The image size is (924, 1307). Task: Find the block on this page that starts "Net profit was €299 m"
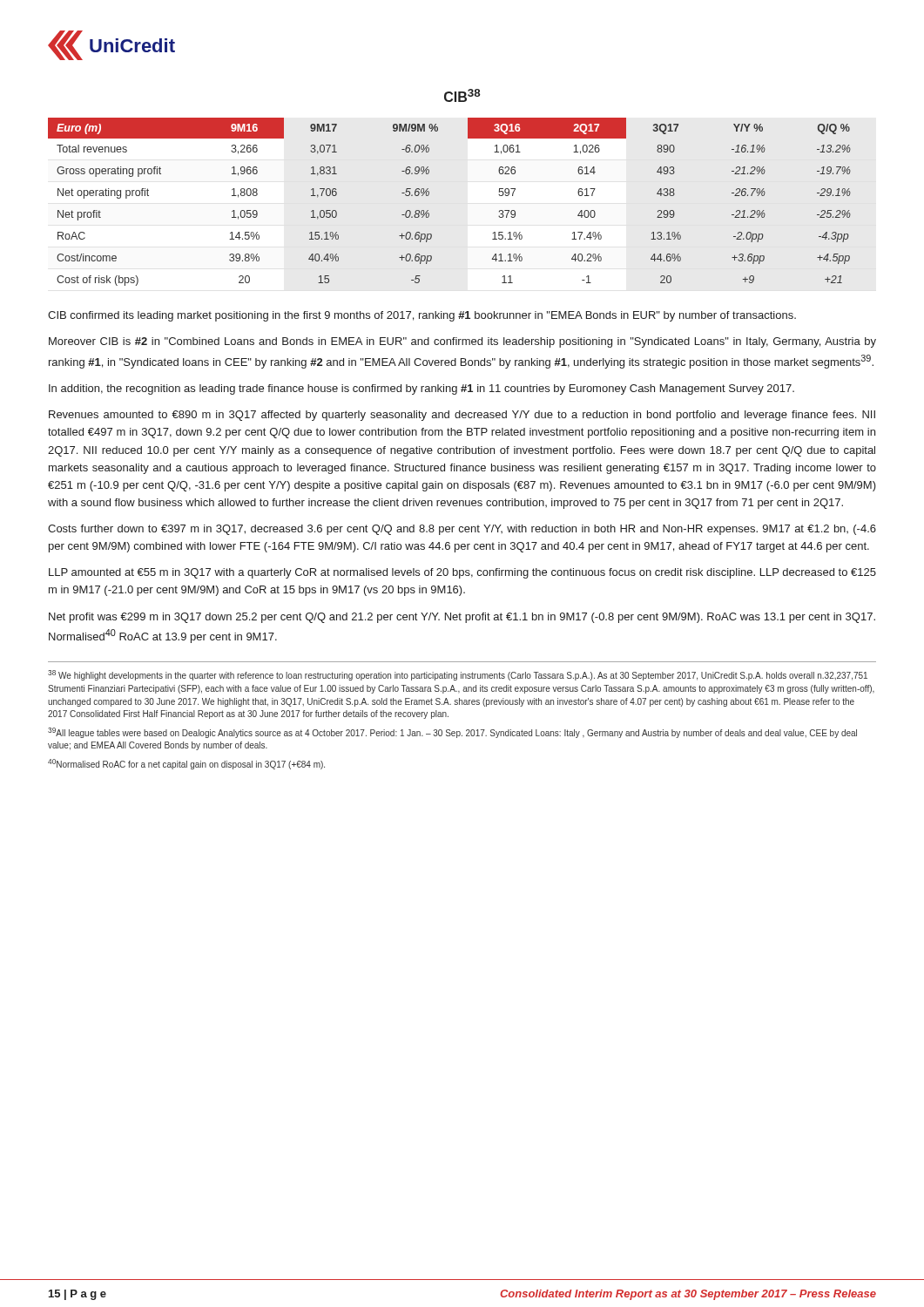tap(462, 626)
